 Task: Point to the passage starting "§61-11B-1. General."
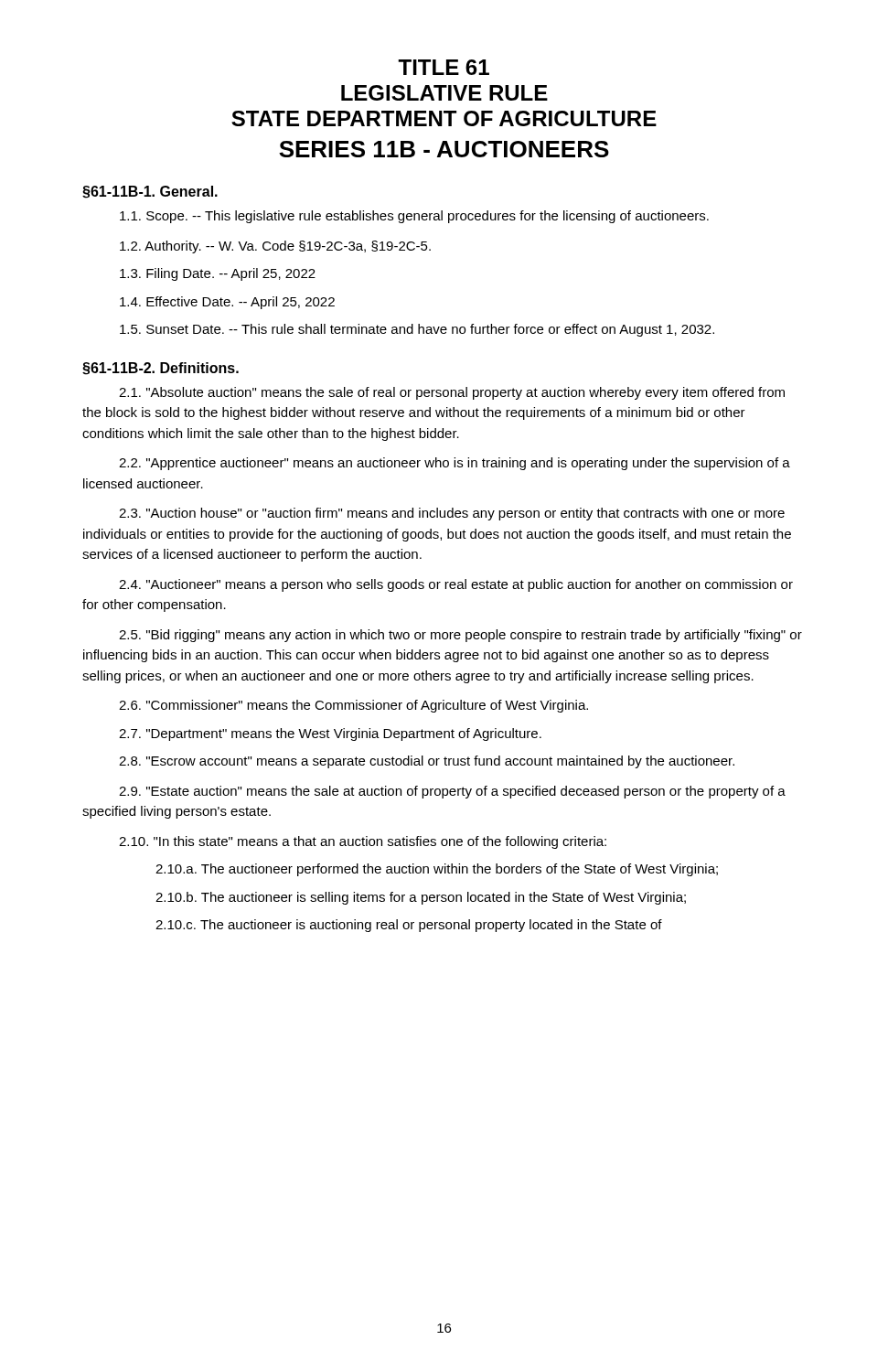pyautogui.click(x=150, y=192)
